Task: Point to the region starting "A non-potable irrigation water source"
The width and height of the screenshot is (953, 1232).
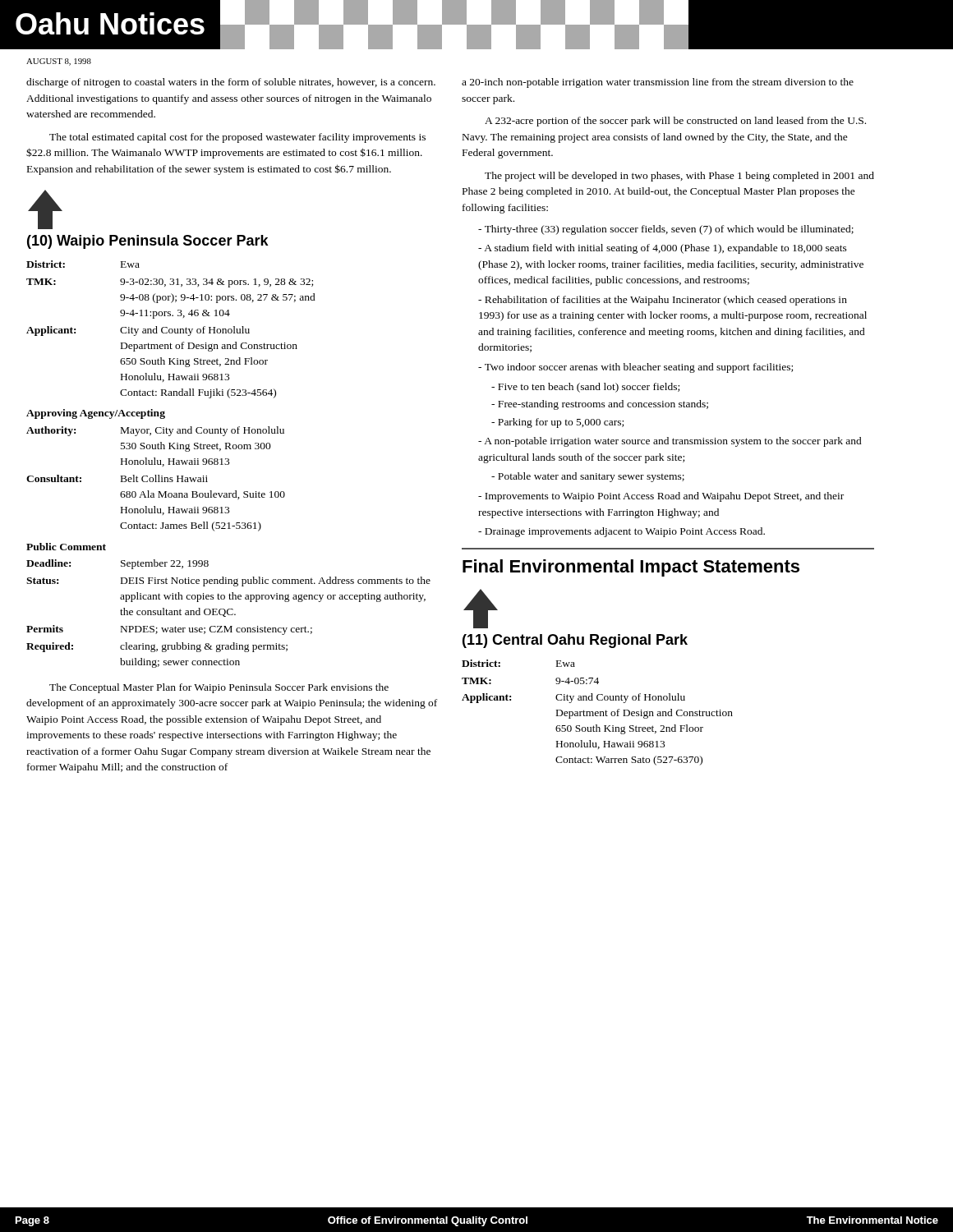Action: 670,449
